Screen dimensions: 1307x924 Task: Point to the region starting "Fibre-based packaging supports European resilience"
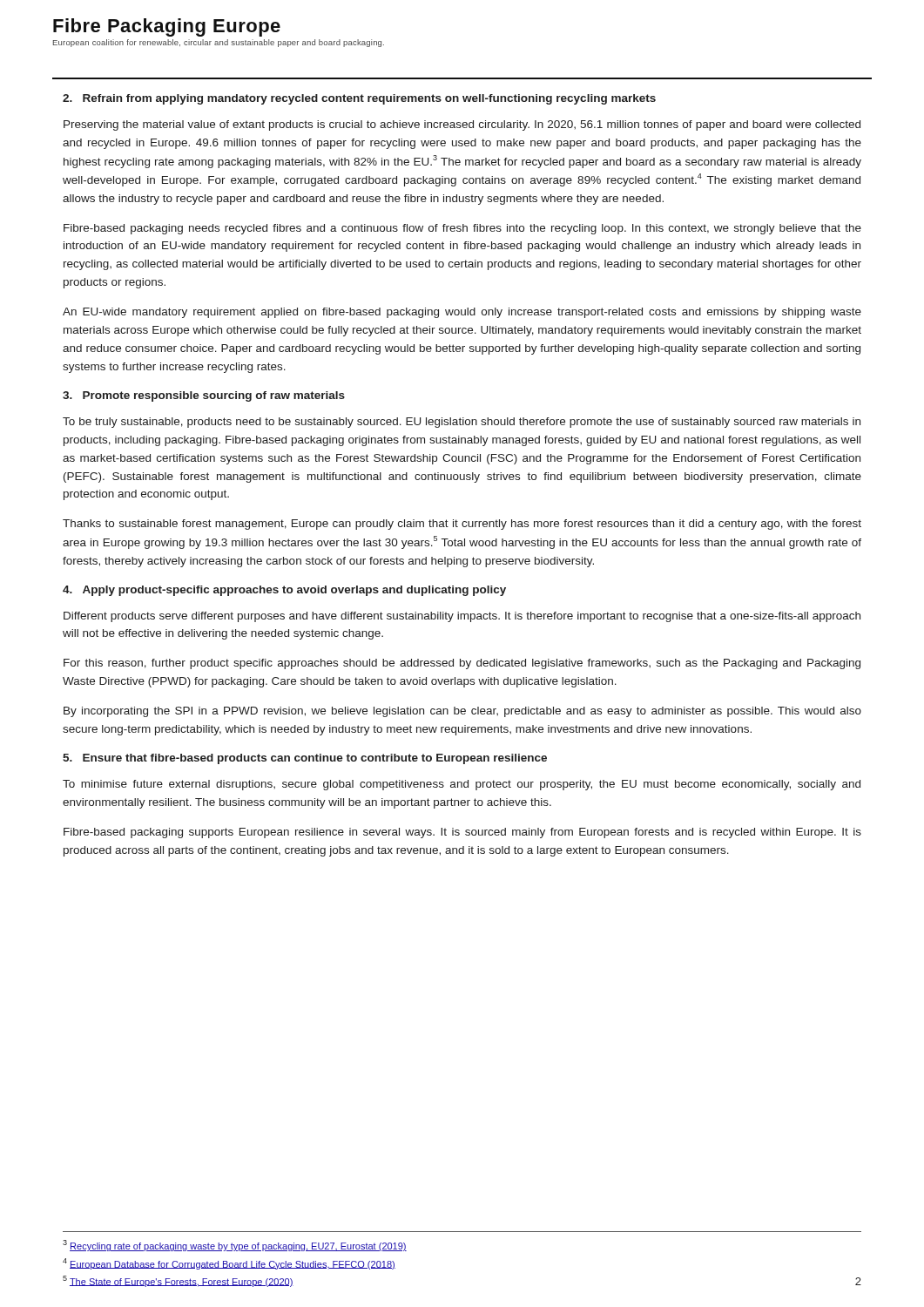point(462,841)
